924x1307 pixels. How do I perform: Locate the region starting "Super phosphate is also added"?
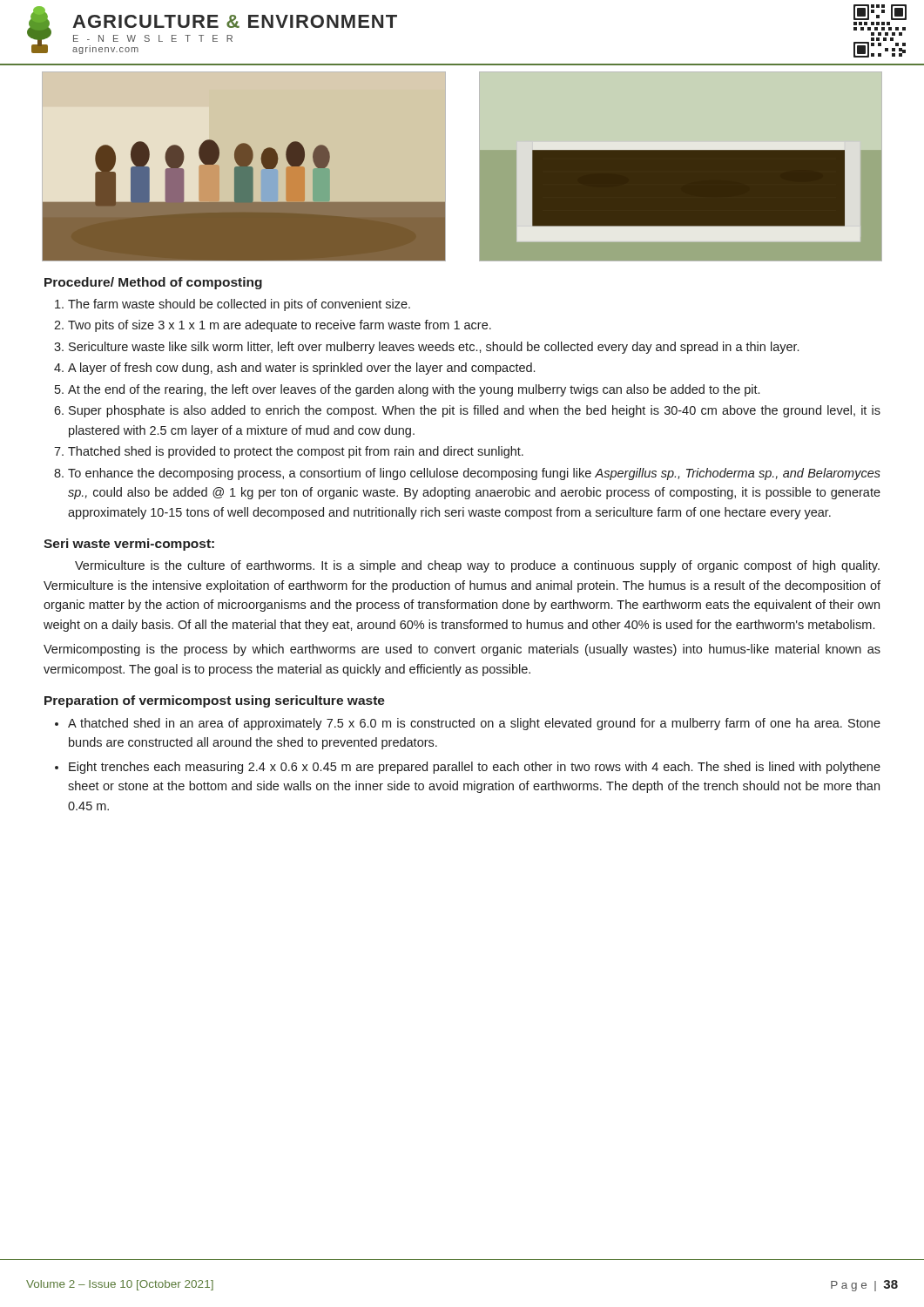pyautogui.click(x=474, y=420)
